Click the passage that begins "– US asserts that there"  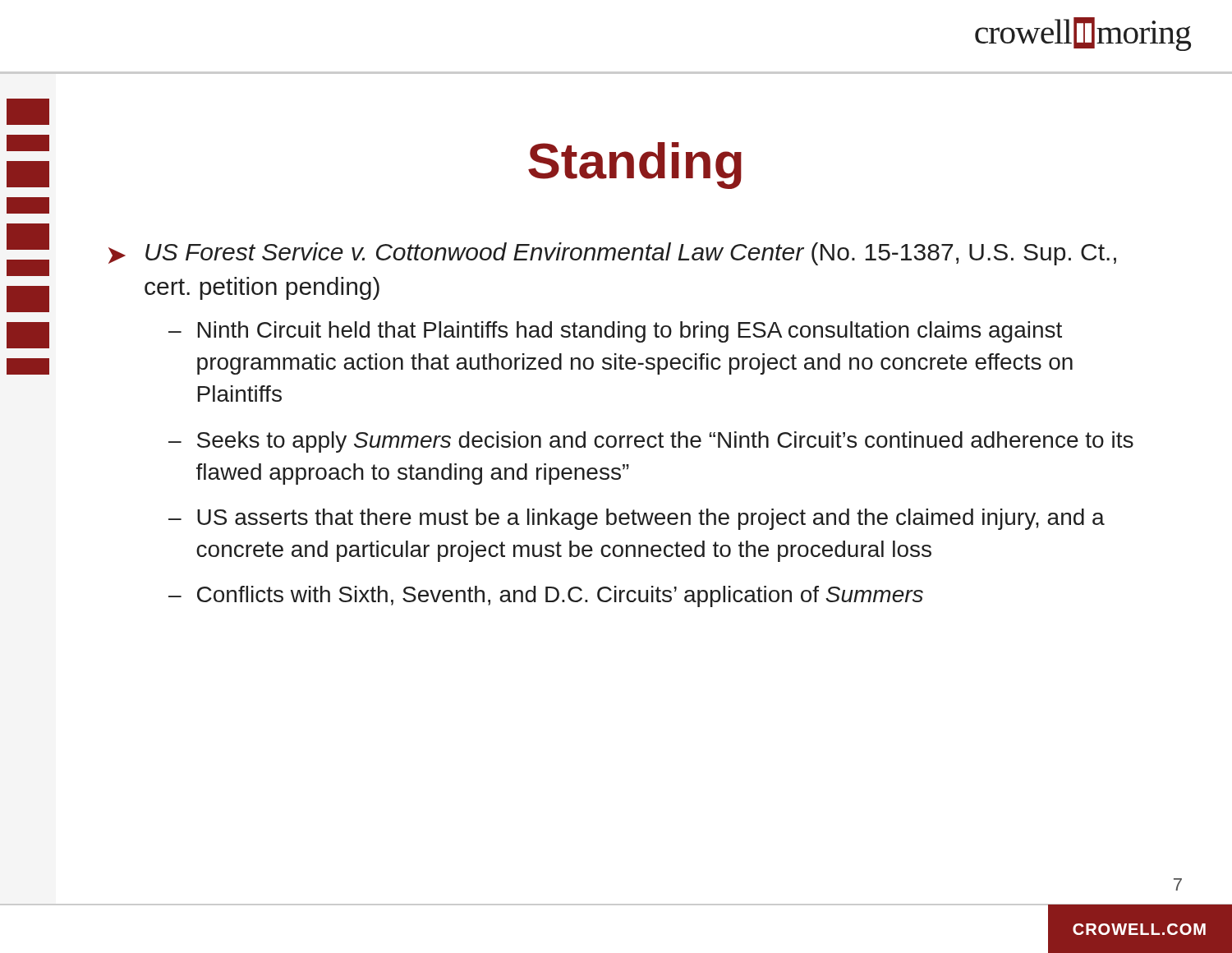667,533
